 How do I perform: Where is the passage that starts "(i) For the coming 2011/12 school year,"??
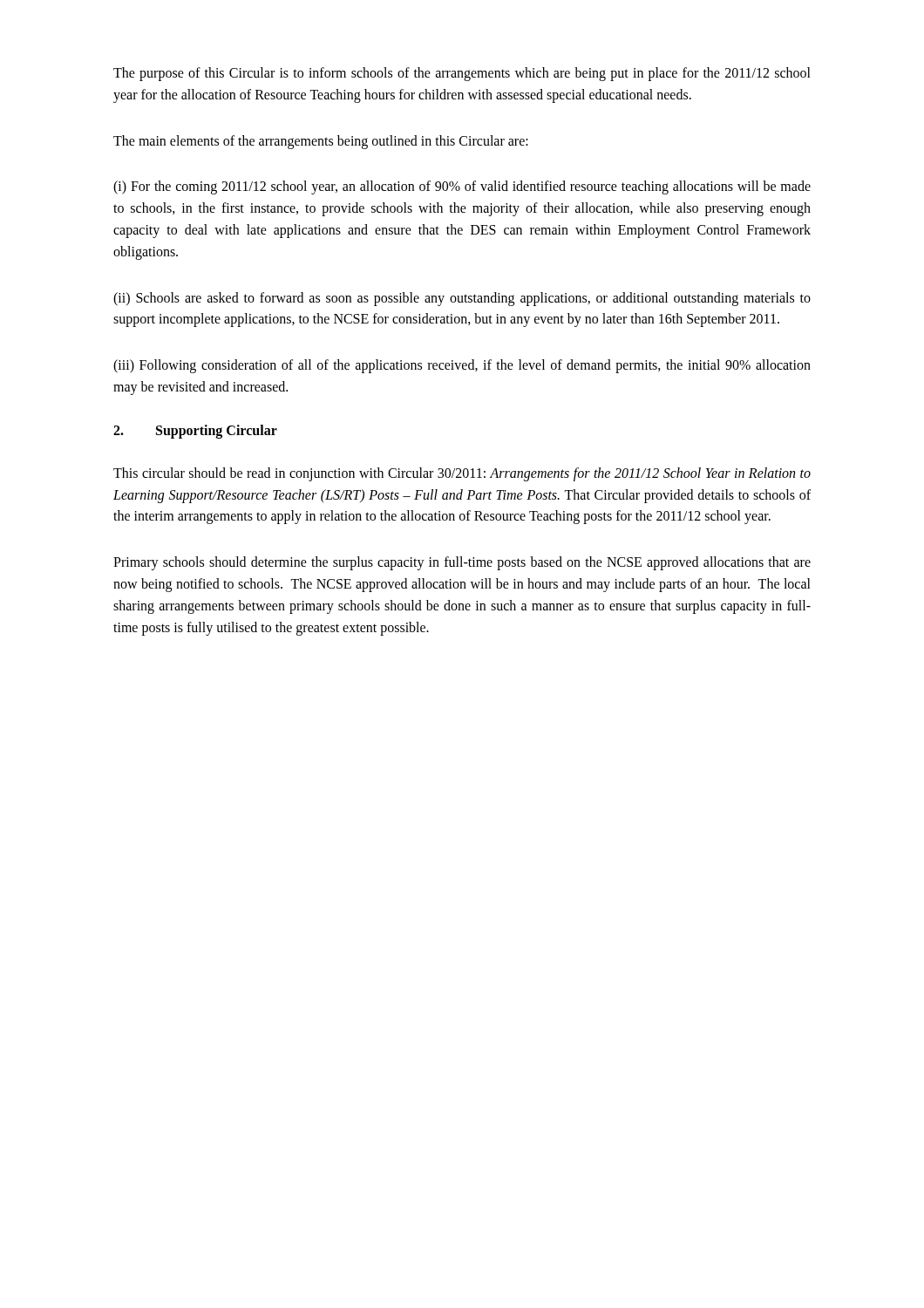point(462,219)
